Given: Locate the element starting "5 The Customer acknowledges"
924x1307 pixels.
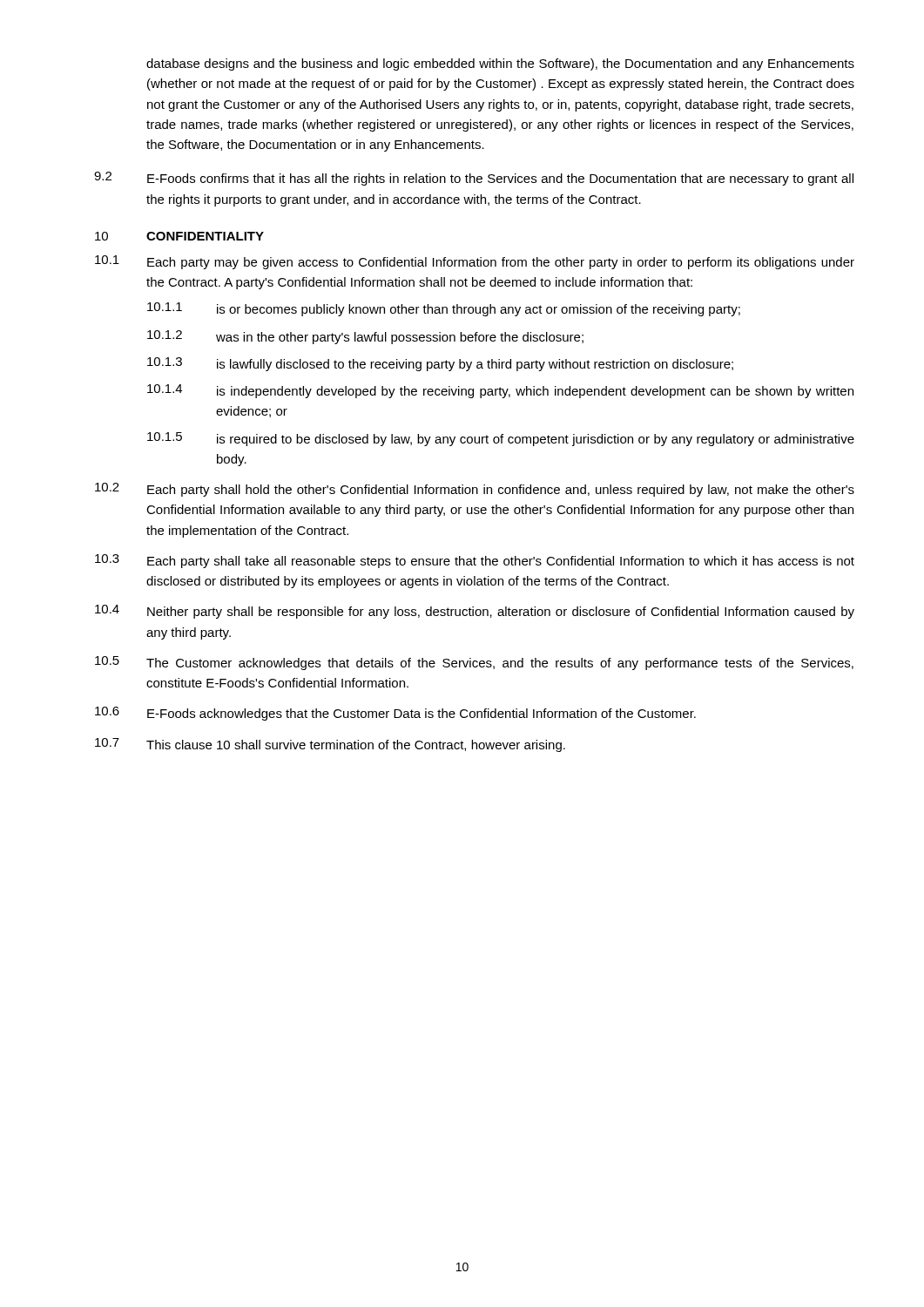Looking at the screenshot, I should [x=474, y=673].
